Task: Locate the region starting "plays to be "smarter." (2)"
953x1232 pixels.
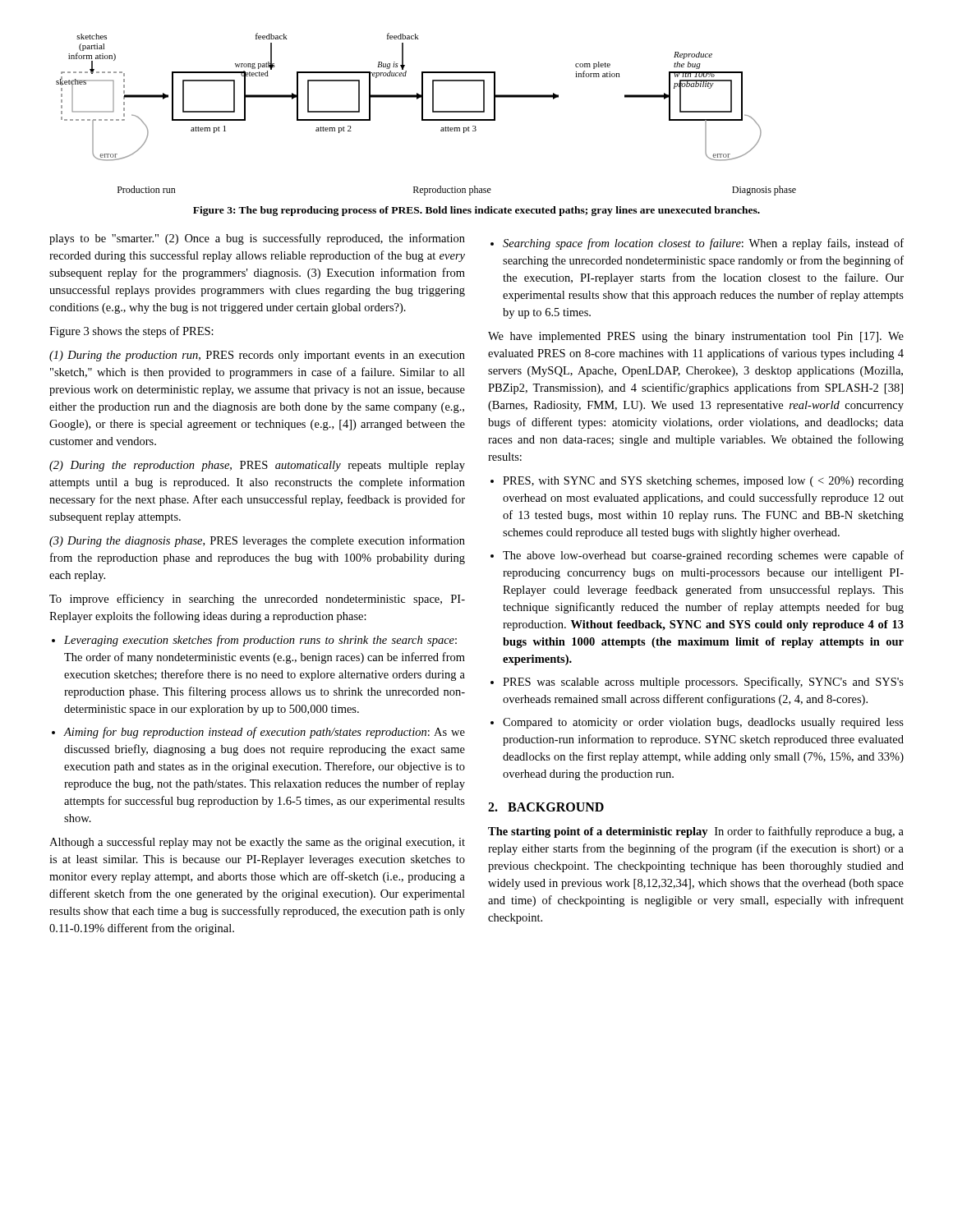Action: coord(257,273)
